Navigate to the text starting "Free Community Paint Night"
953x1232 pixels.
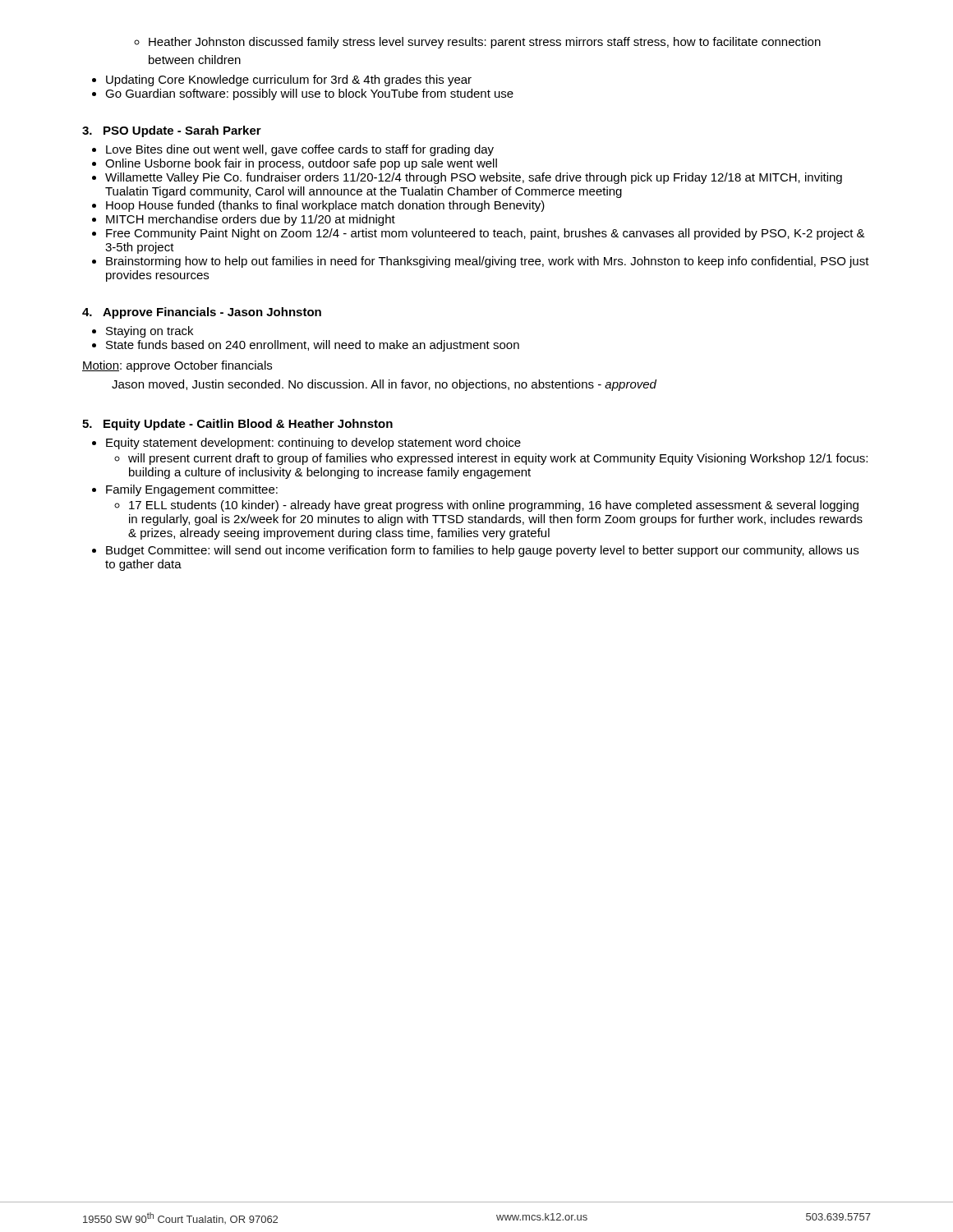(488, 239)
